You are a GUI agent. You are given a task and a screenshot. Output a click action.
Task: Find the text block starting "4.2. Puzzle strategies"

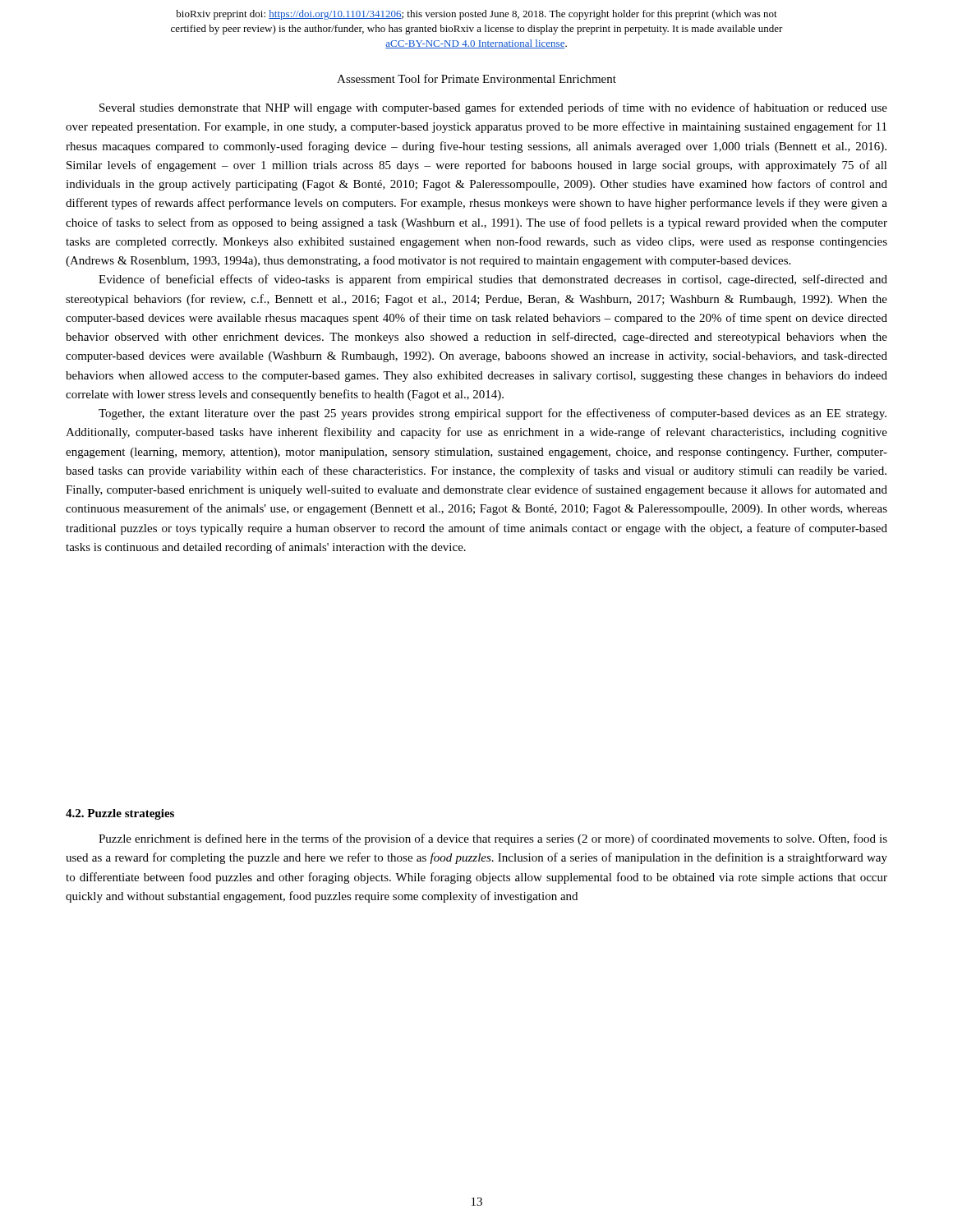point(120,813)
